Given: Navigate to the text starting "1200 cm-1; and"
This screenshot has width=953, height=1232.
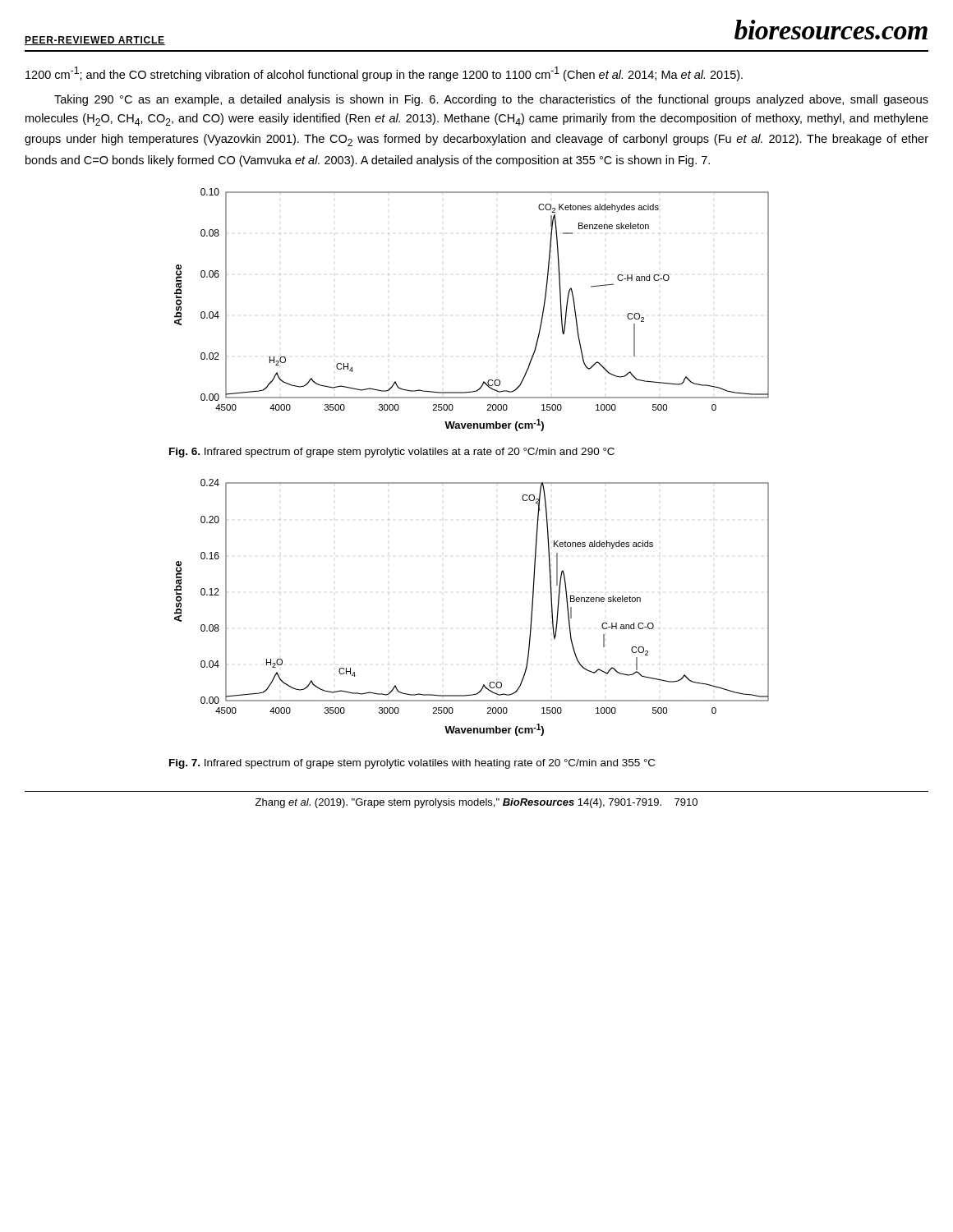Looking at the screenshot, I should 476,116.
